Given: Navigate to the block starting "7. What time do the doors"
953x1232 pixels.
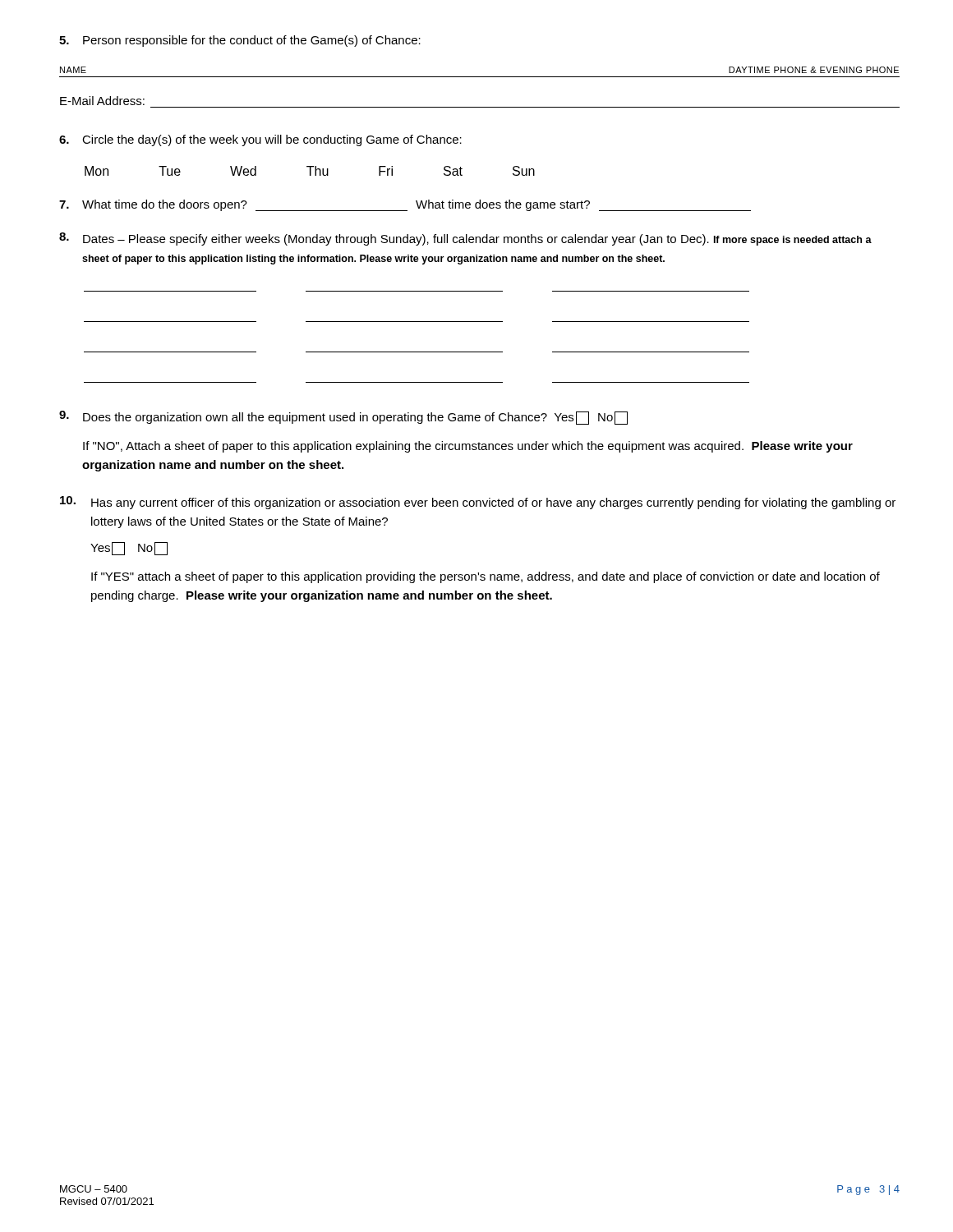Looking at the screenshot, I should point(405,204).
